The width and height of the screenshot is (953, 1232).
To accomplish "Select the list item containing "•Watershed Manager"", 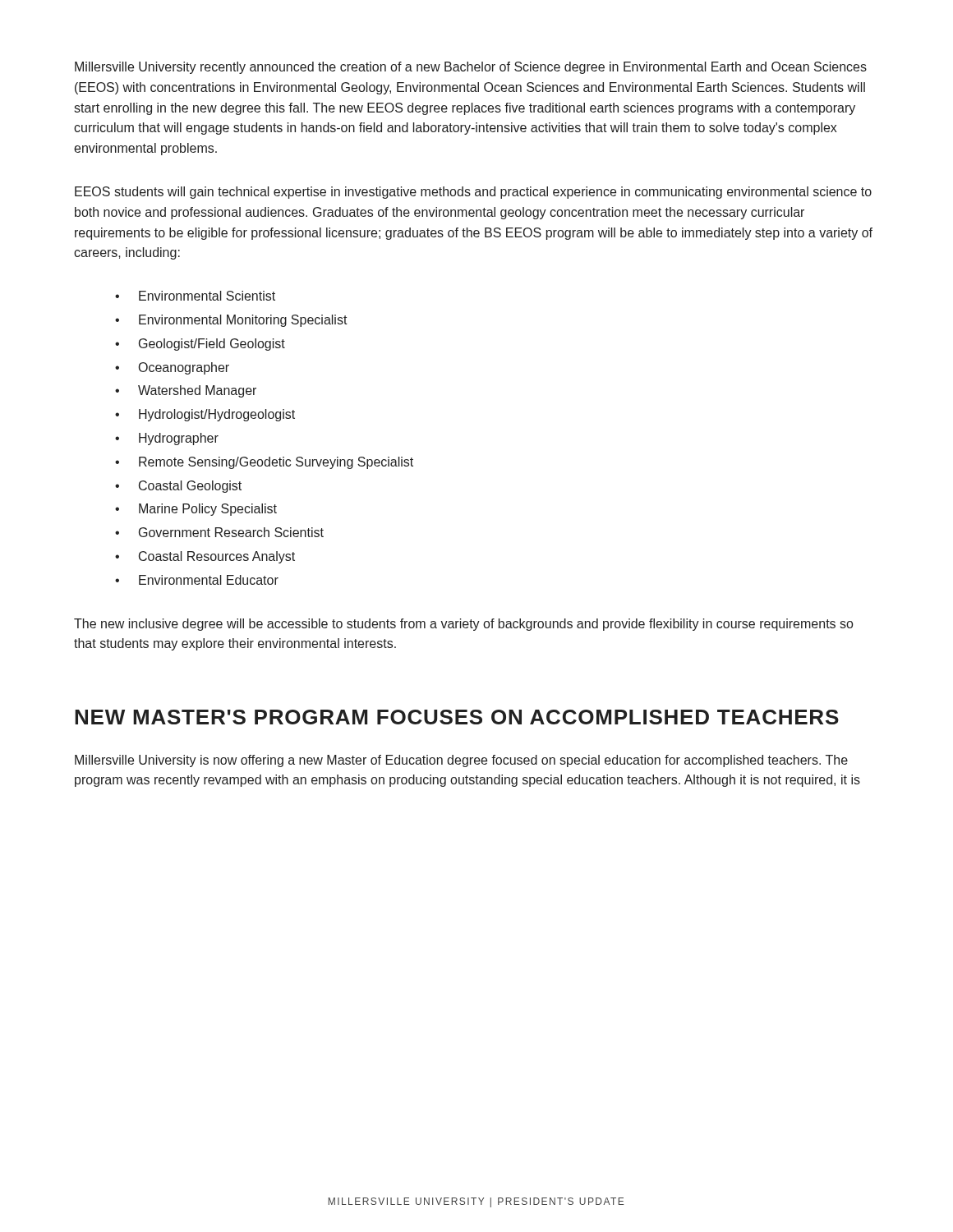I will 186,392.
